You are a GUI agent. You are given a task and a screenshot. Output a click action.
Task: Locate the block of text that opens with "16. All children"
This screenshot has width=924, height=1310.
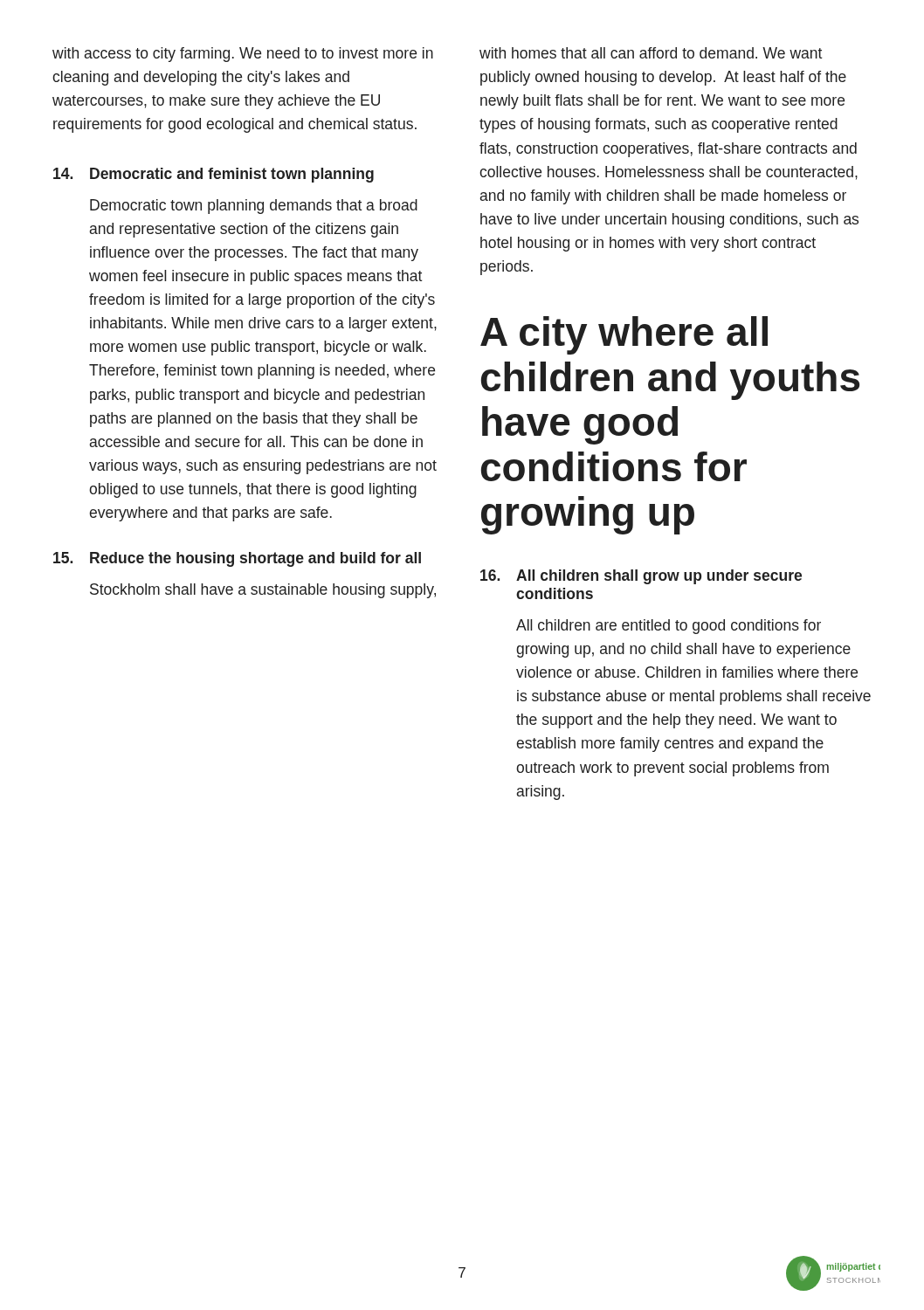tap(676, 685)
